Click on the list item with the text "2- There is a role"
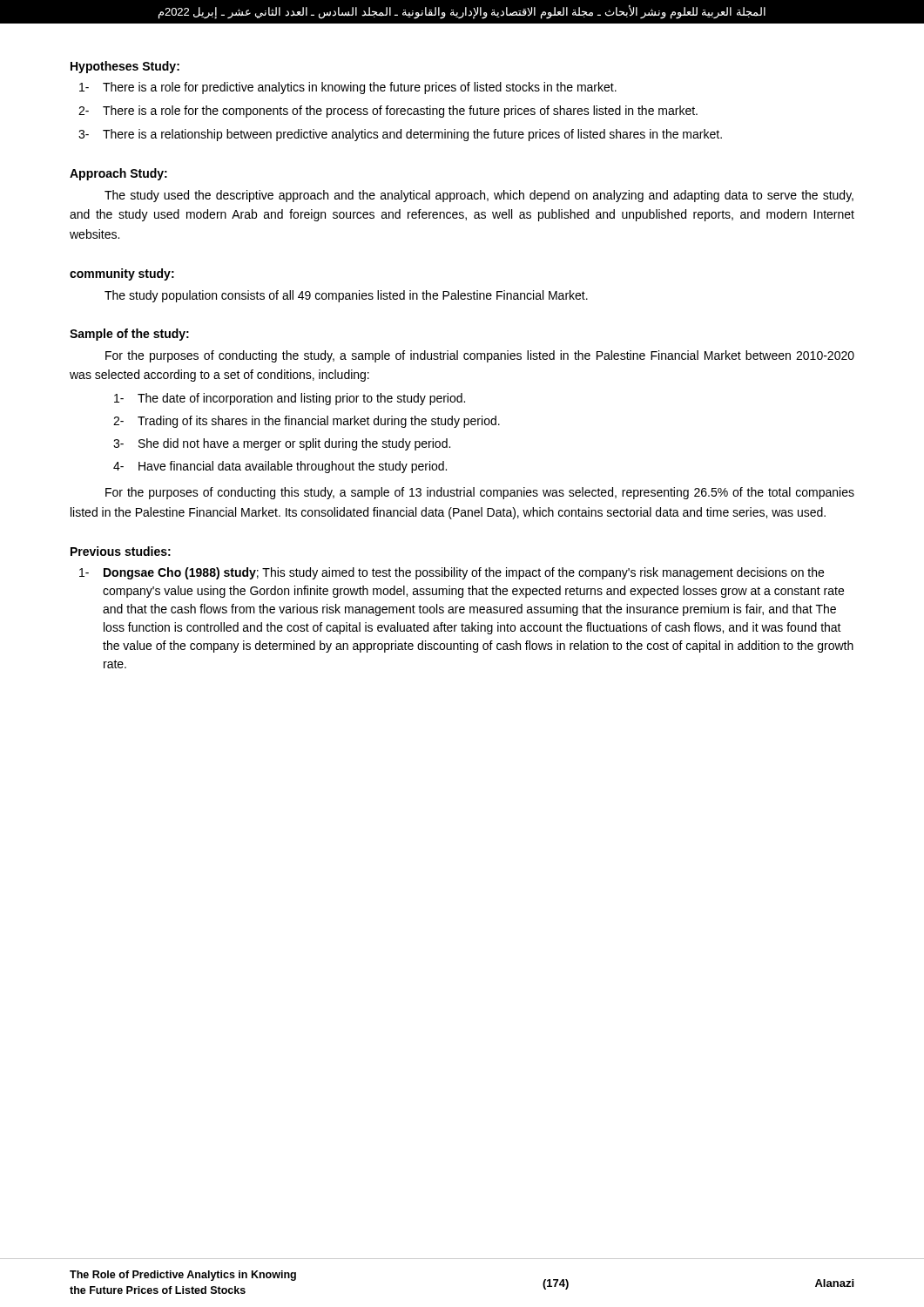 tap(466, 111)
